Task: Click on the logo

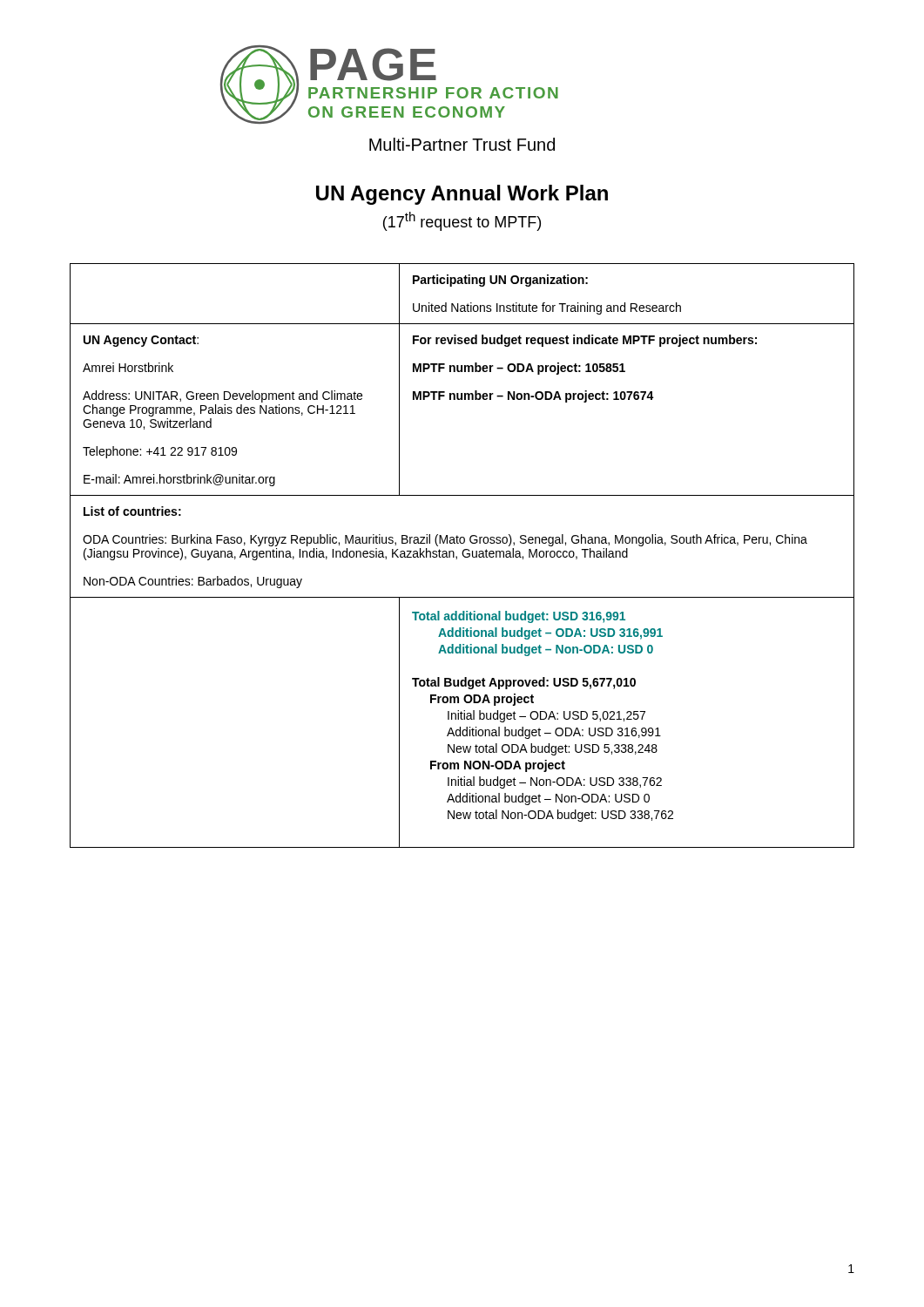Action: [x=462, y=85]
